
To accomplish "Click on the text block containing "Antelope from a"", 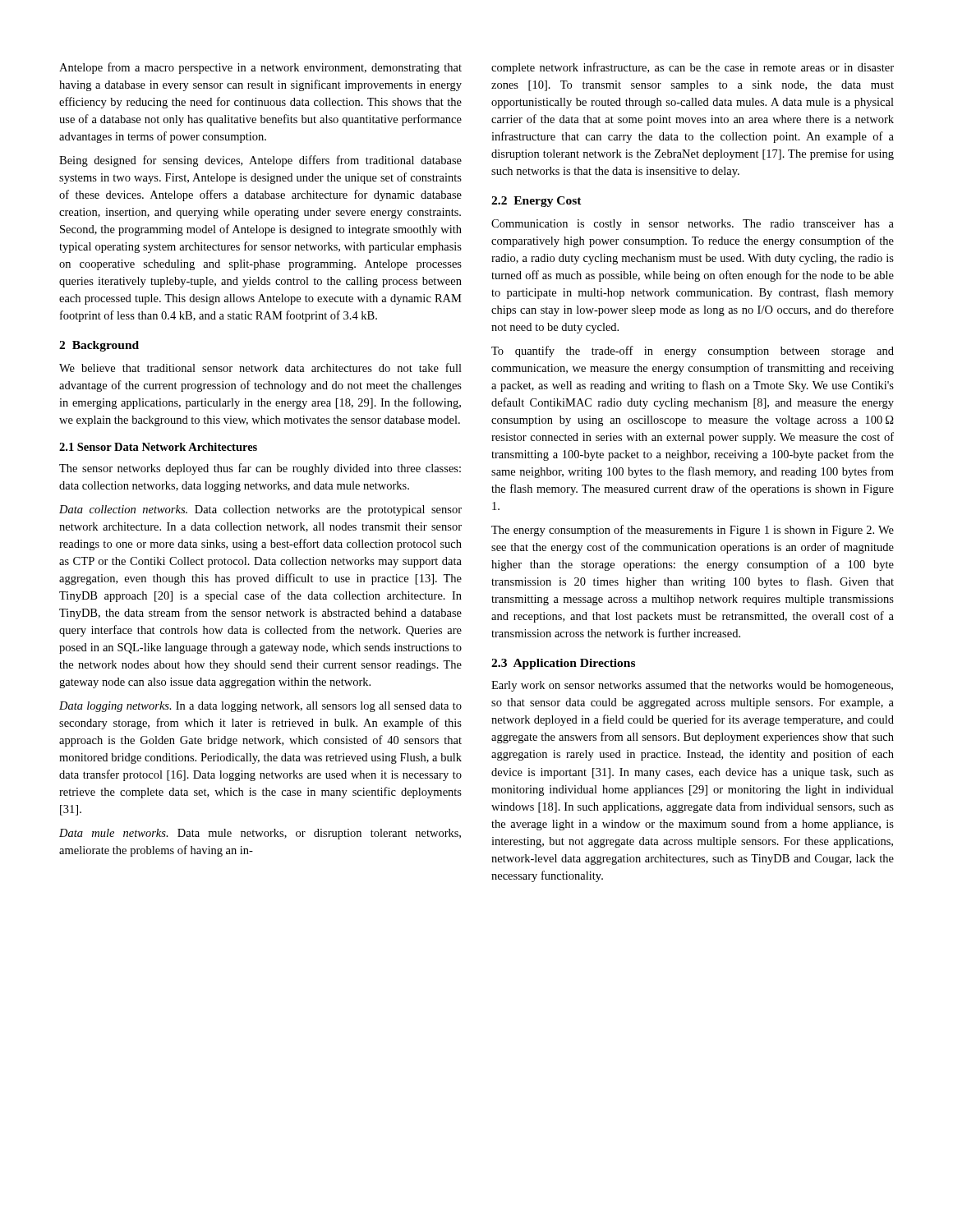I will point(260,102).
